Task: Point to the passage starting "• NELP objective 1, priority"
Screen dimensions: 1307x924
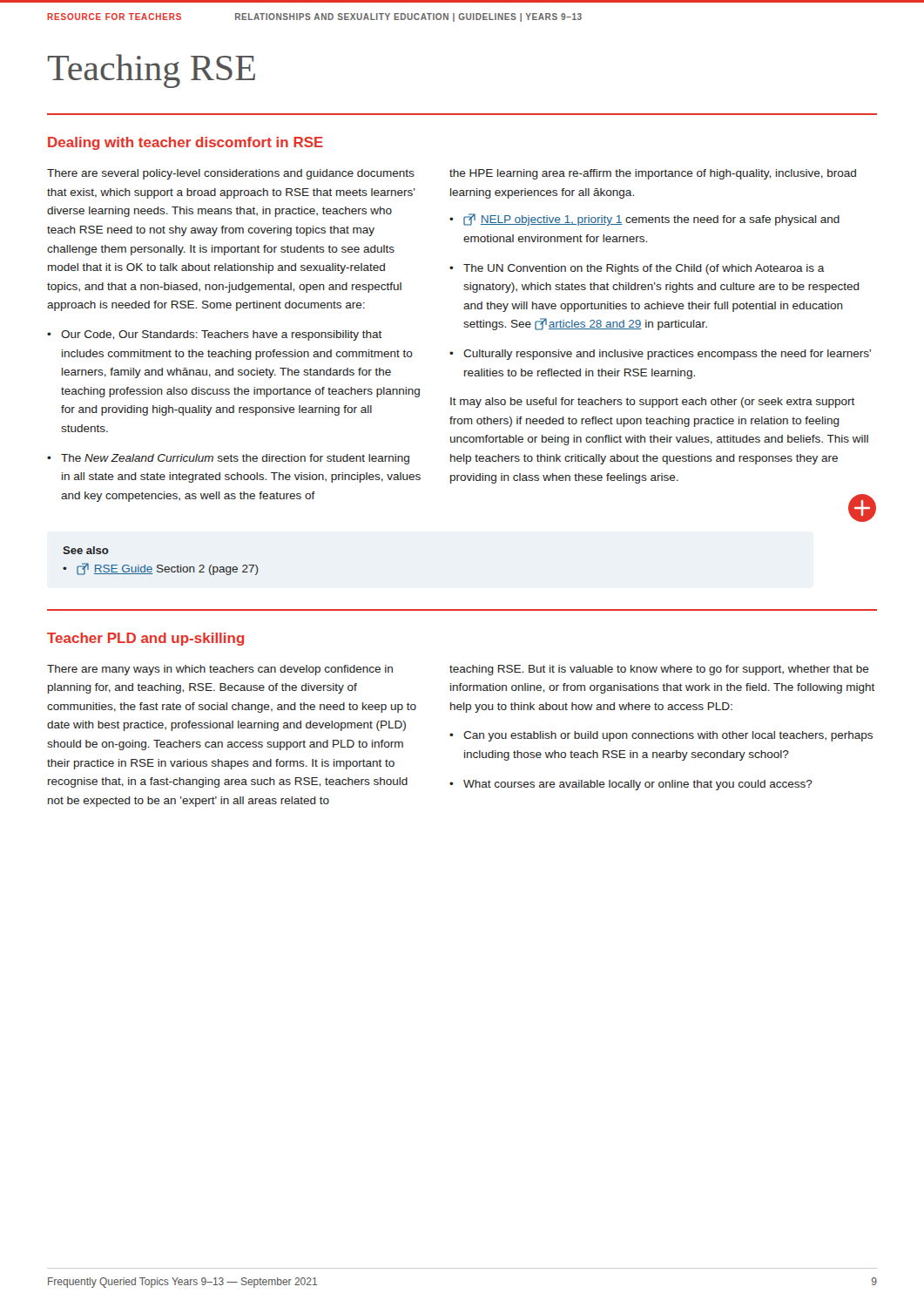Action: click(x=645, y=228)
